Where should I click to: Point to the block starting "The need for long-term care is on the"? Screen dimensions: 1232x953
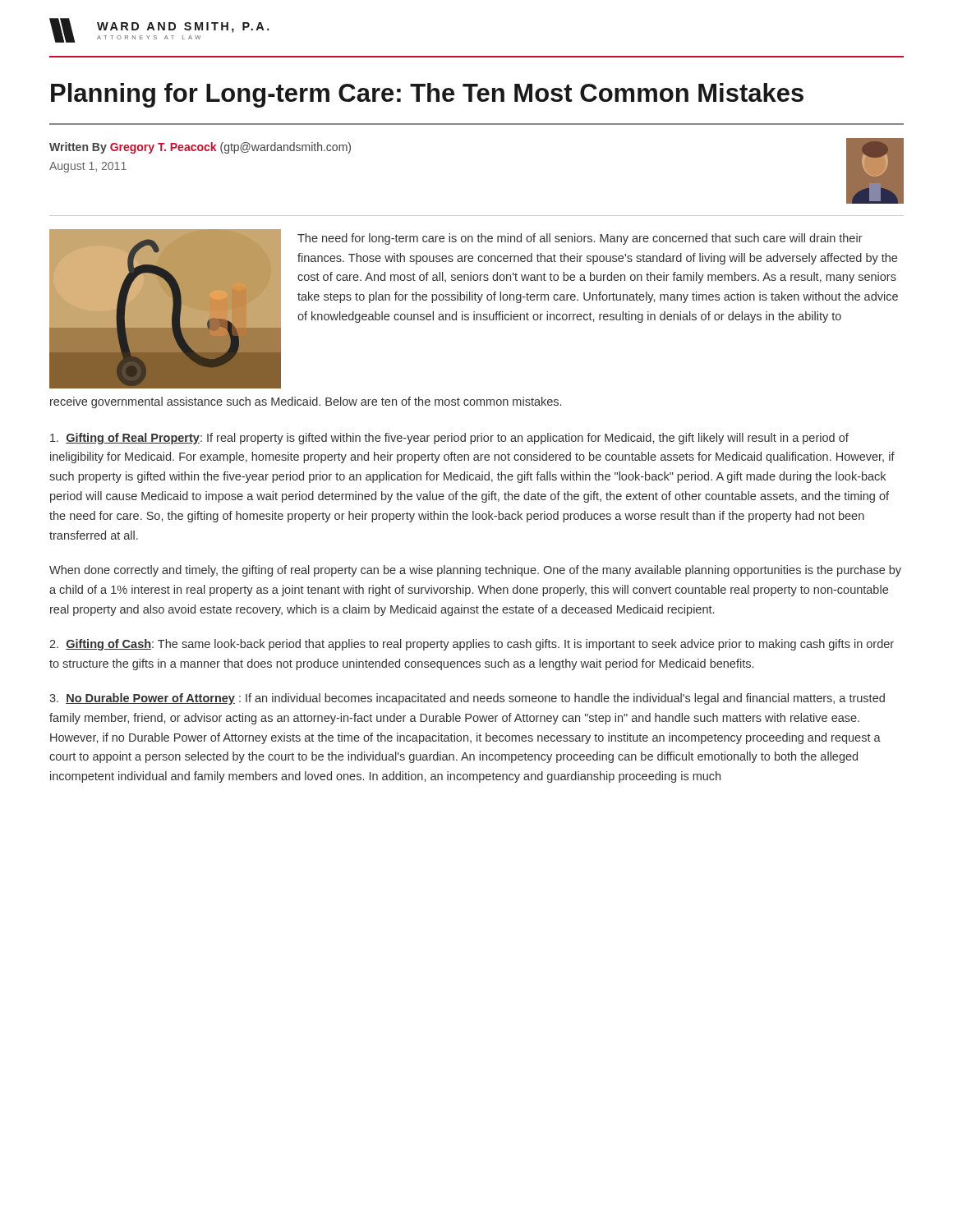click(x=598, y=277)
